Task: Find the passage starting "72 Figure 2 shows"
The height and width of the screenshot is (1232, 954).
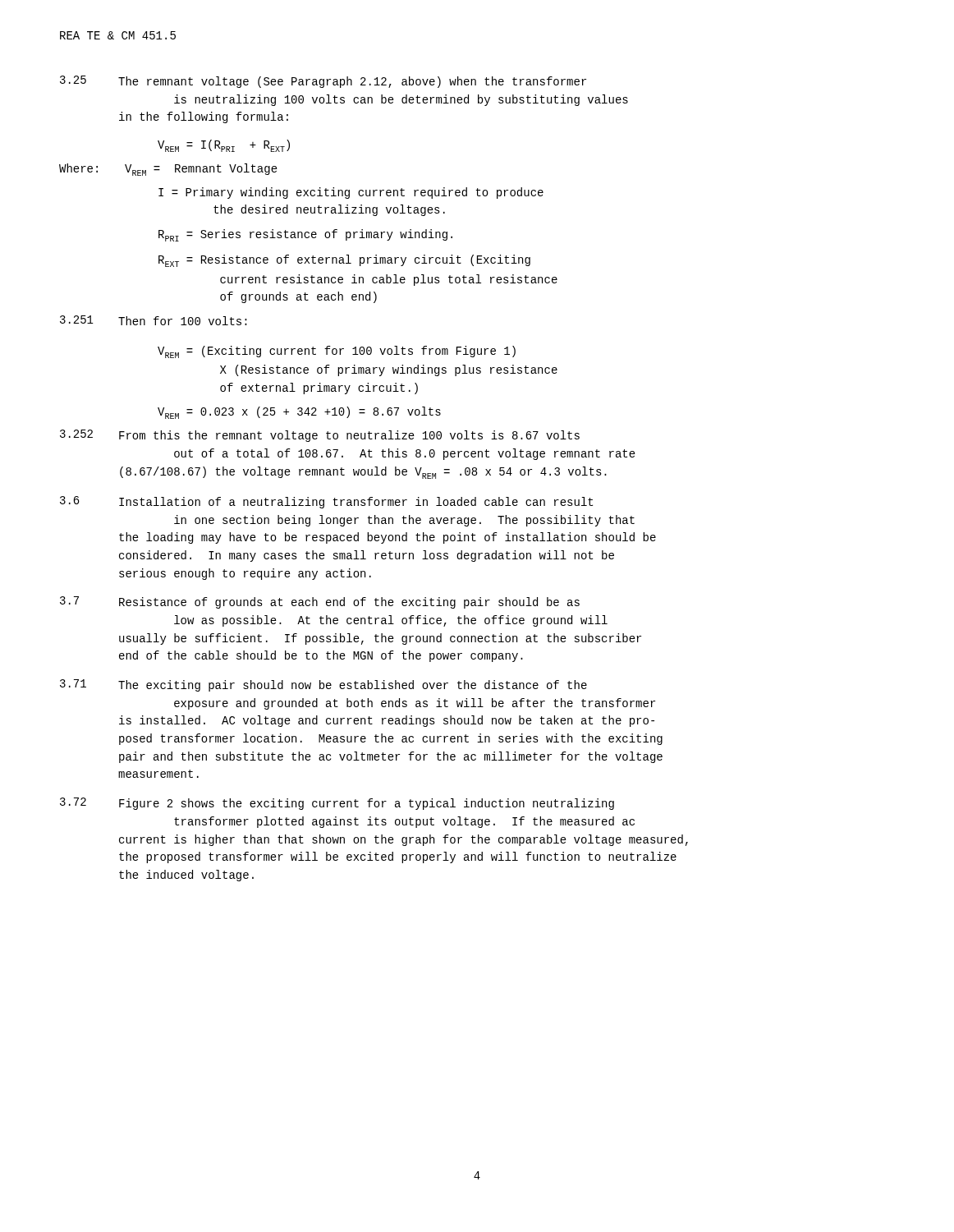Action: click(x=477, y=841)
